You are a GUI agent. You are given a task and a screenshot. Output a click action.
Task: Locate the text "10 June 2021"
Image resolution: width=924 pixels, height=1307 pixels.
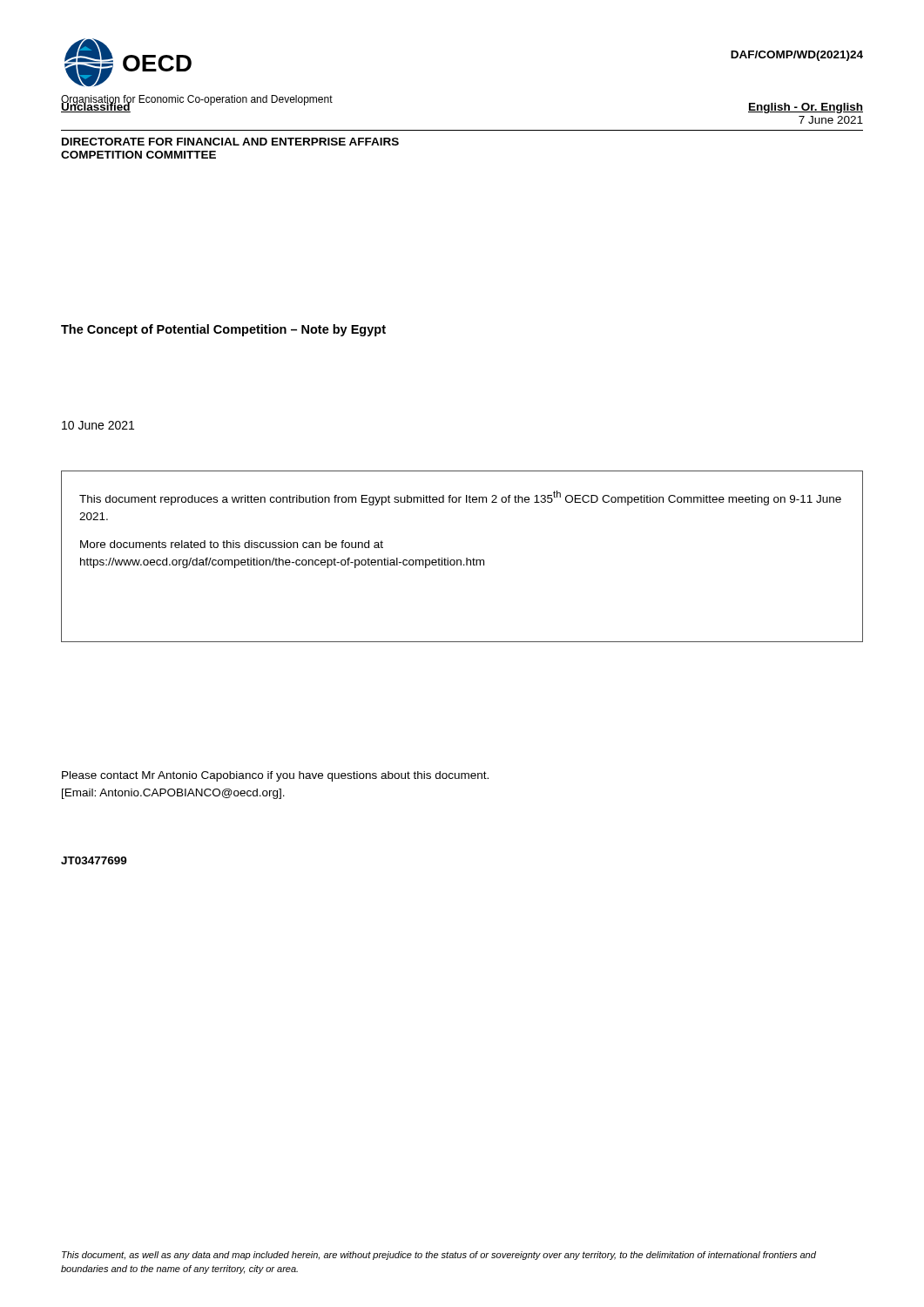(98, 425)
